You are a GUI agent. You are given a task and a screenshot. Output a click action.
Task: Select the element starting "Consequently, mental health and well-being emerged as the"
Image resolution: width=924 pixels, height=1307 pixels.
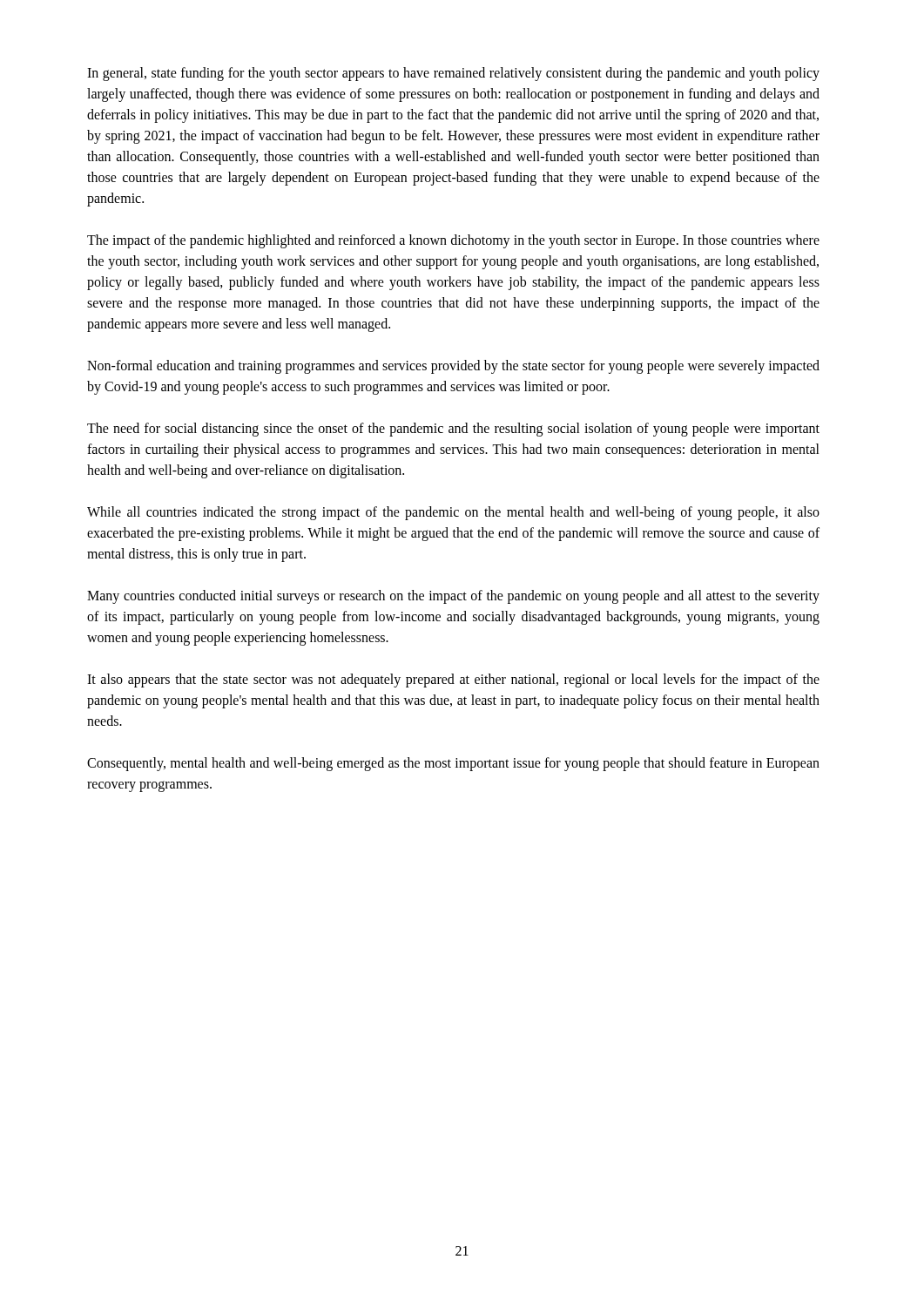tap(453, 773)
